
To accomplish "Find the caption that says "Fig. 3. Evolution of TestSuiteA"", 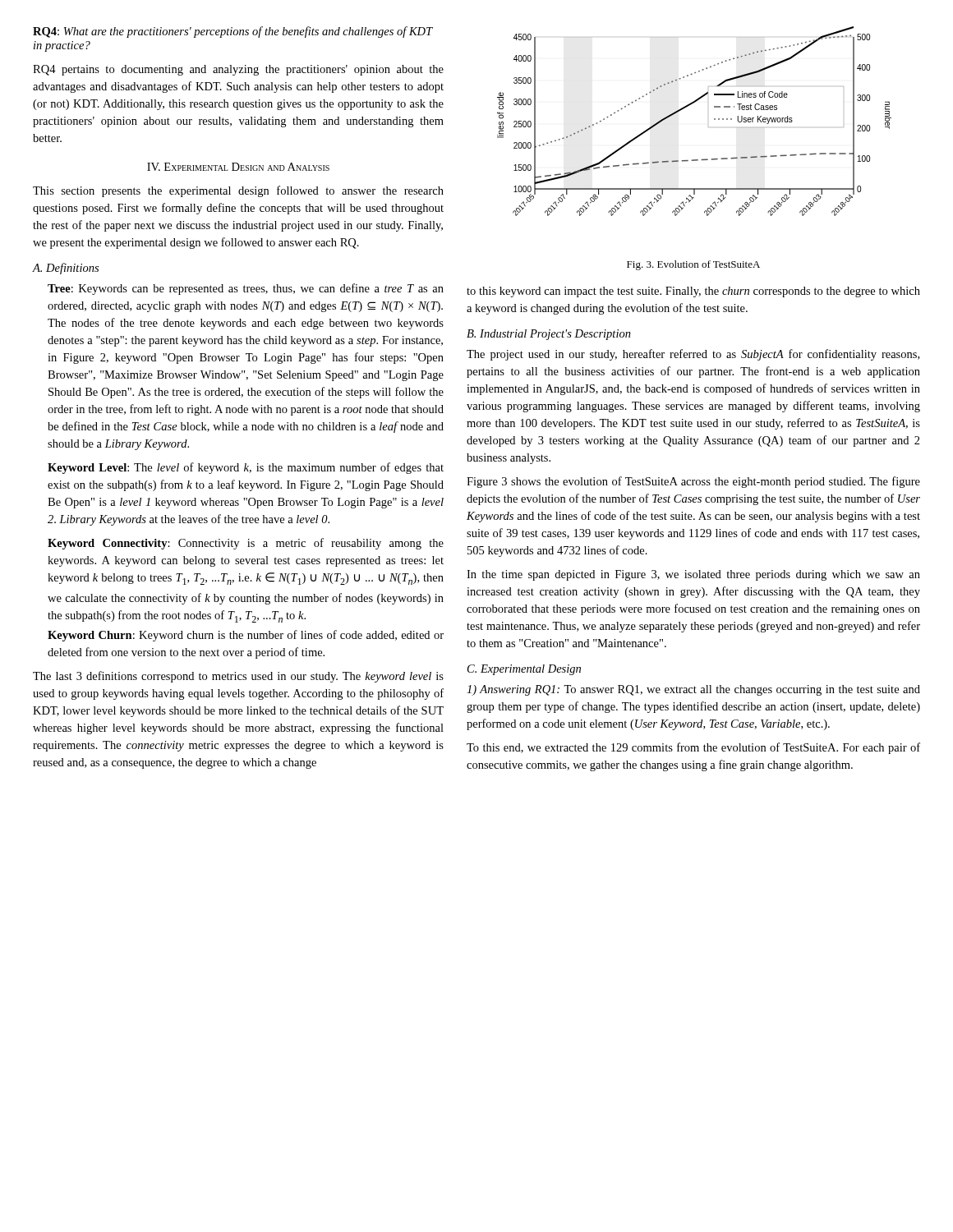I will (x=693, y=264).
